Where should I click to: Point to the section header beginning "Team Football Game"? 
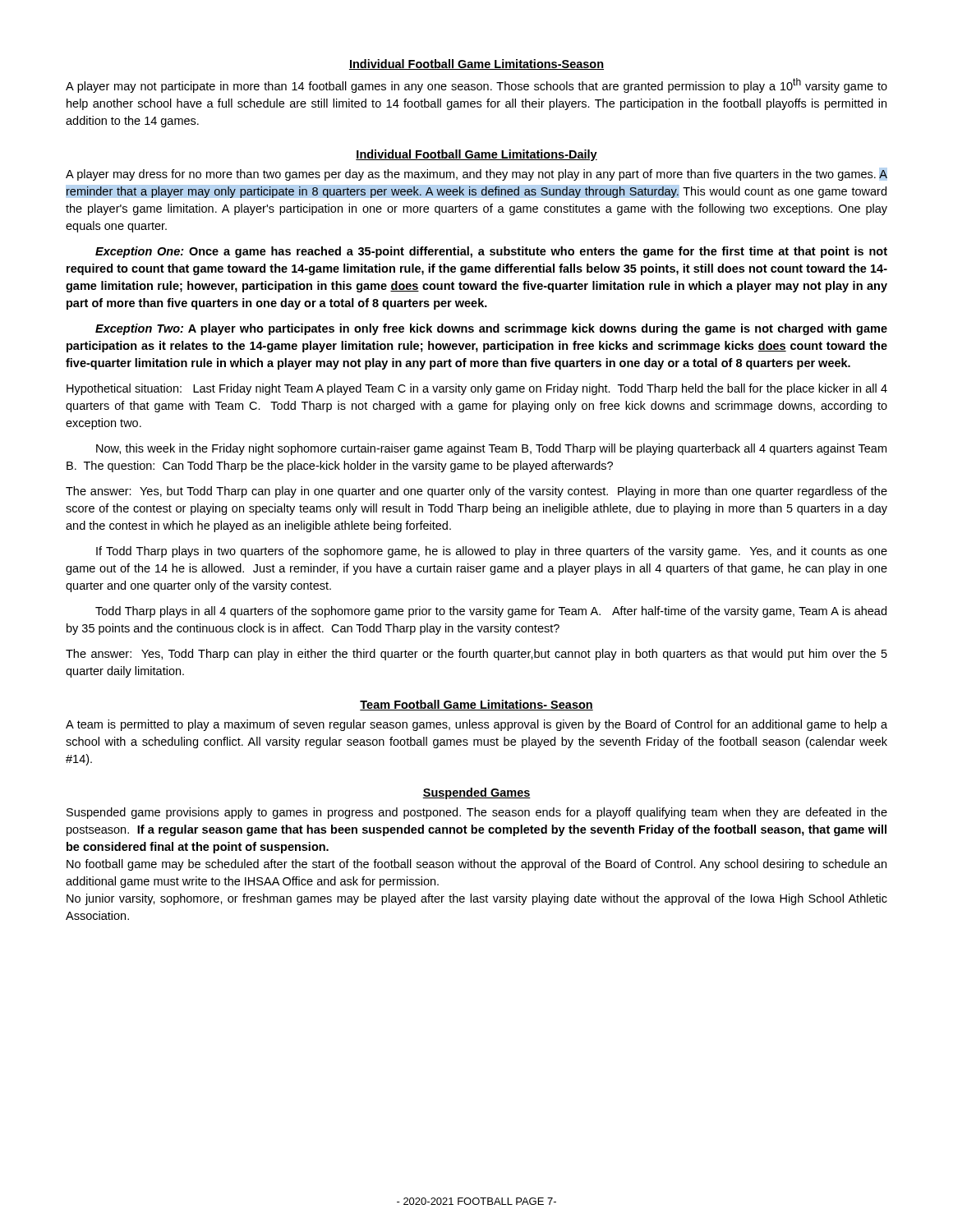[476, 705]
